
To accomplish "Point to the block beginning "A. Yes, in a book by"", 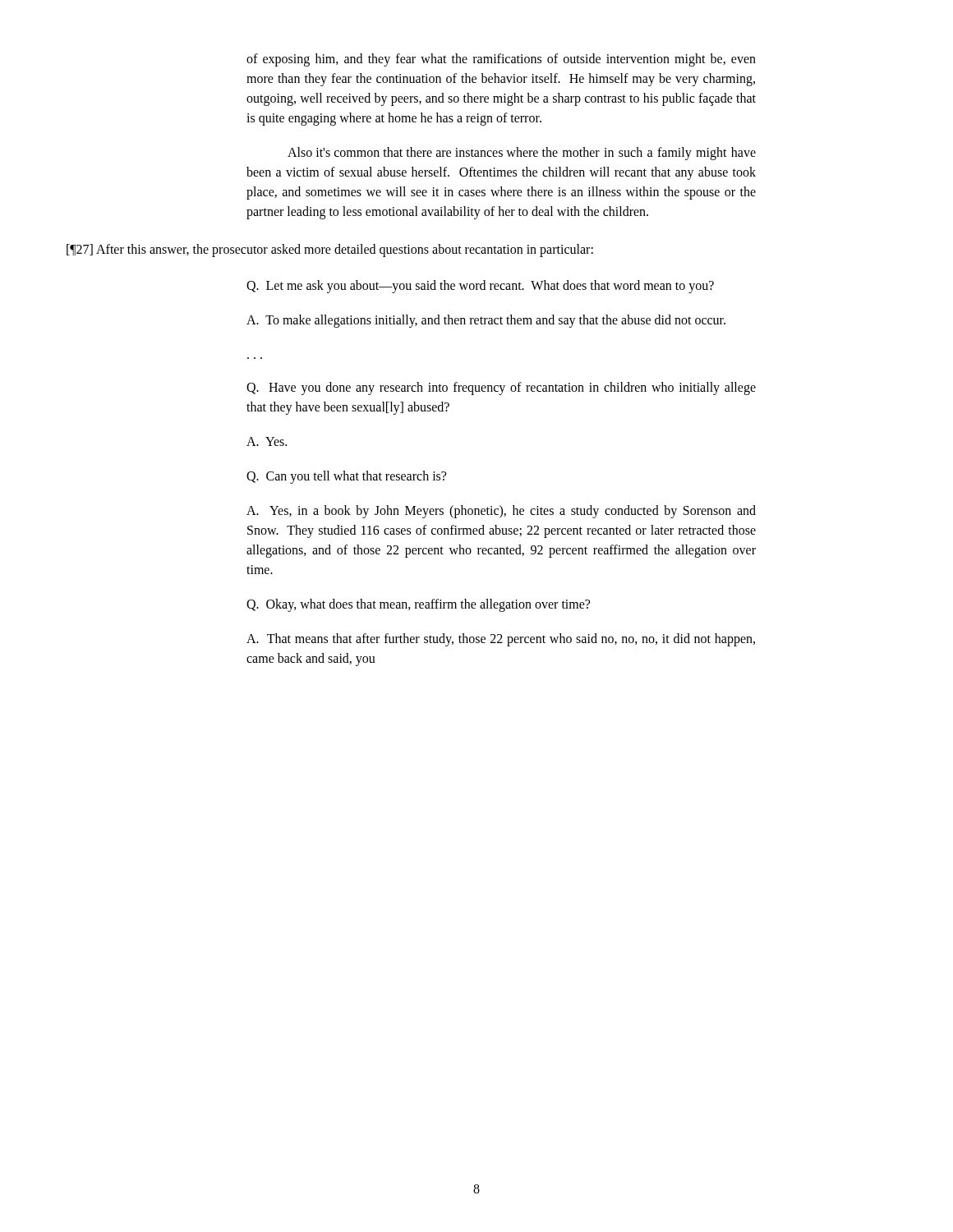I will (501, 540).
